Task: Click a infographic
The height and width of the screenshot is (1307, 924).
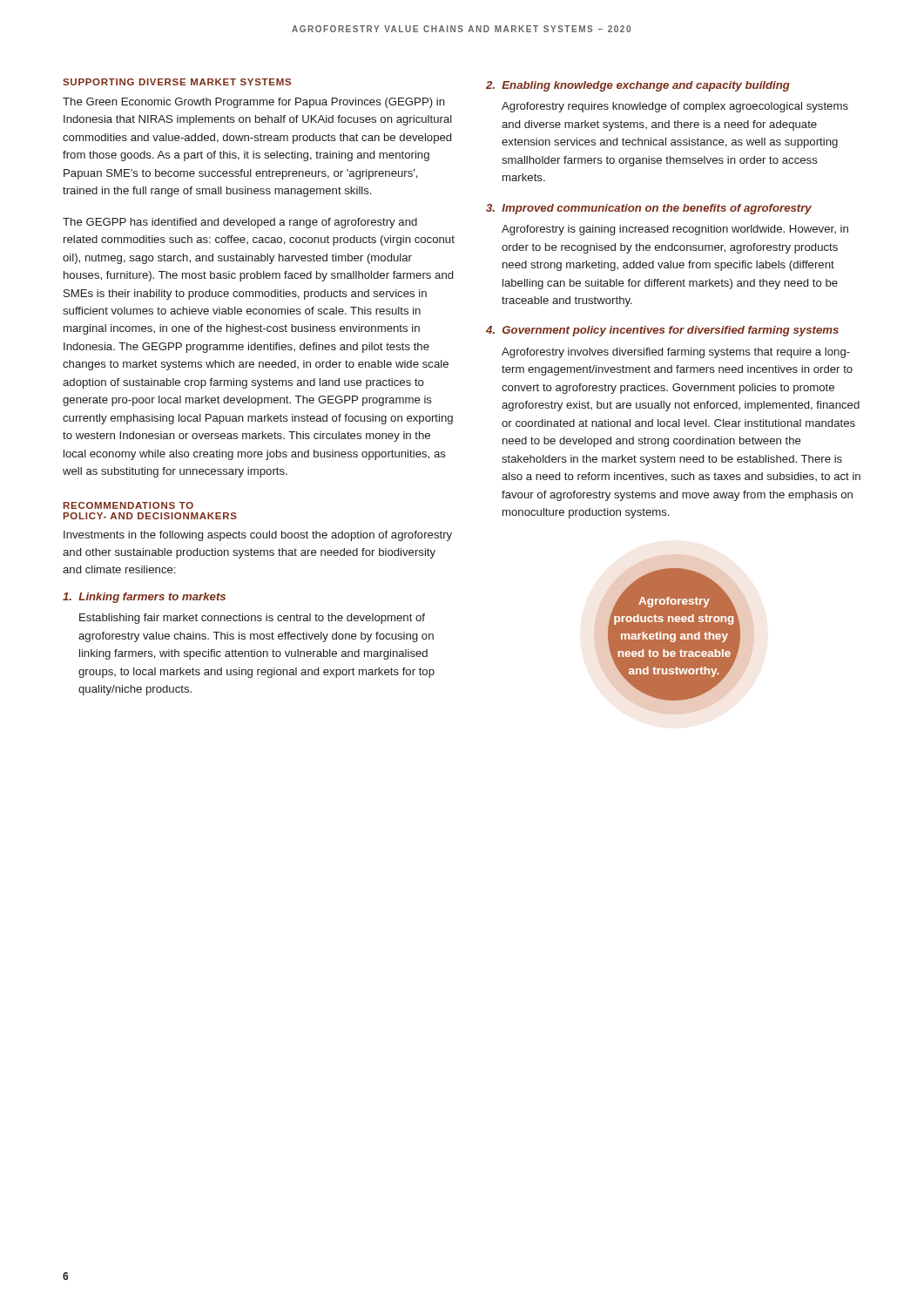Action: (674, 635)
